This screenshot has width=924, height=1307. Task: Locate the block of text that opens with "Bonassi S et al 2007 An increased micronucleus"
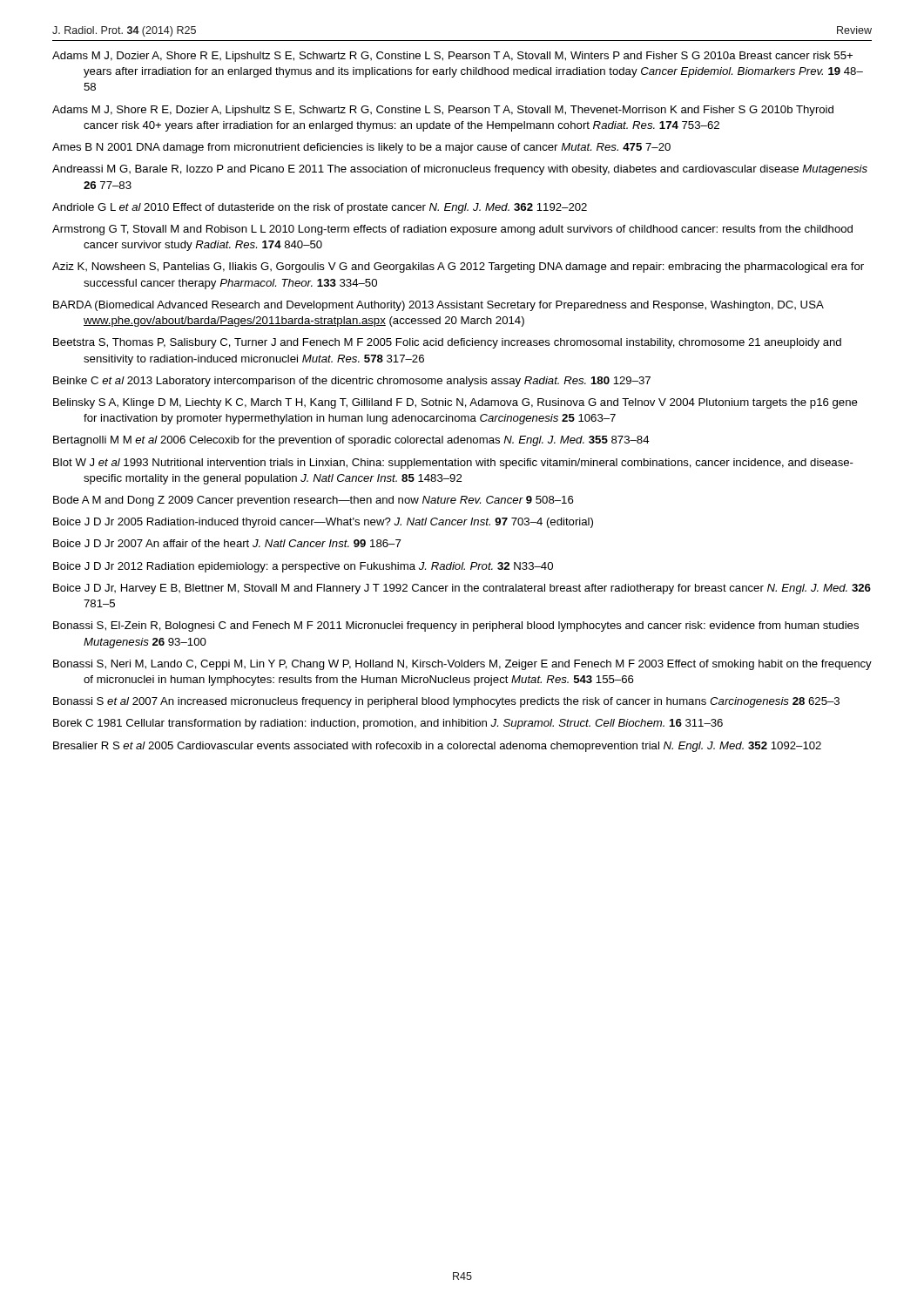(446, 701)
